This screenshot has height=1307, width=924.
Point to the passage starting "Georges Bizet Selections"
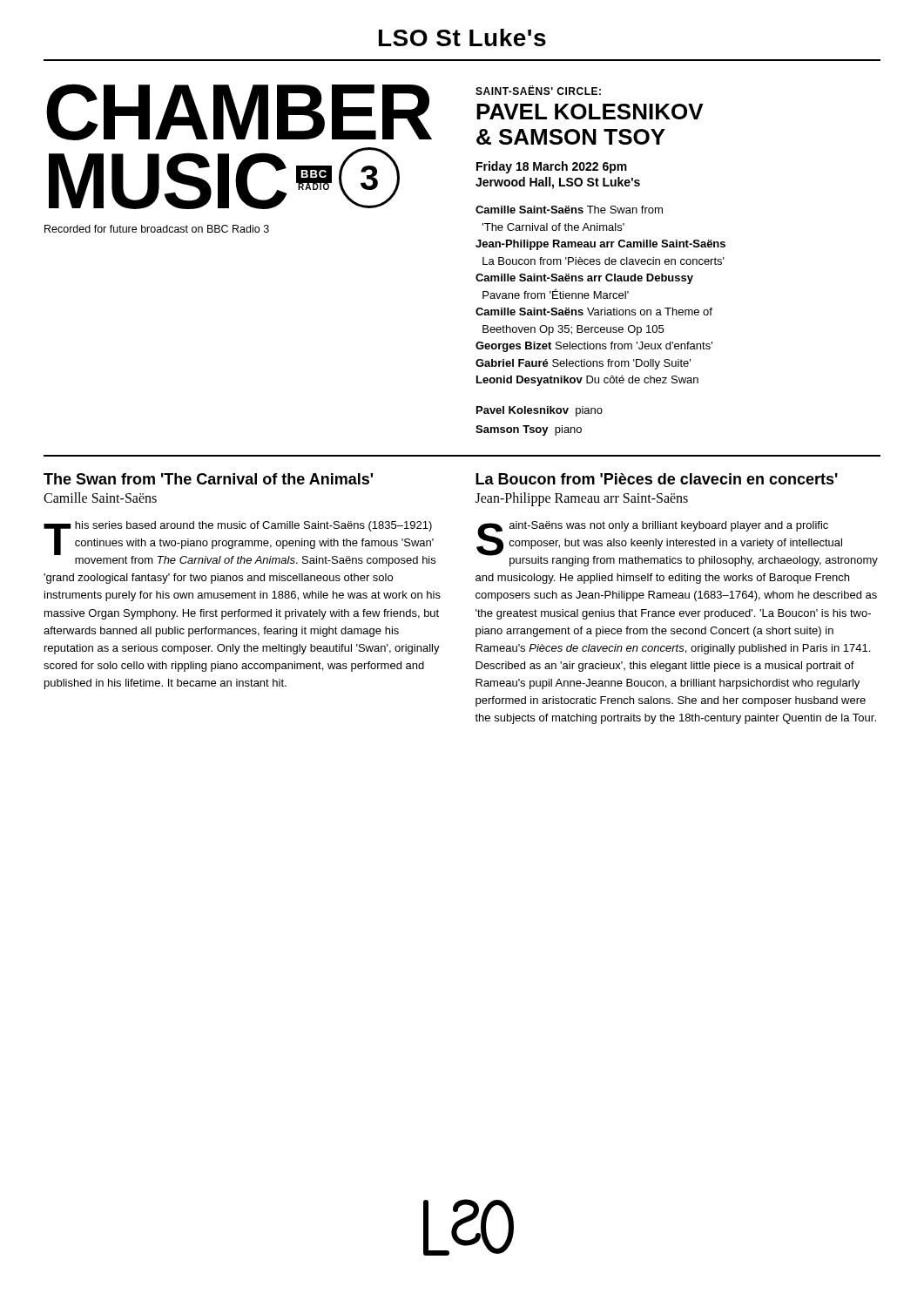pos(594,346)
